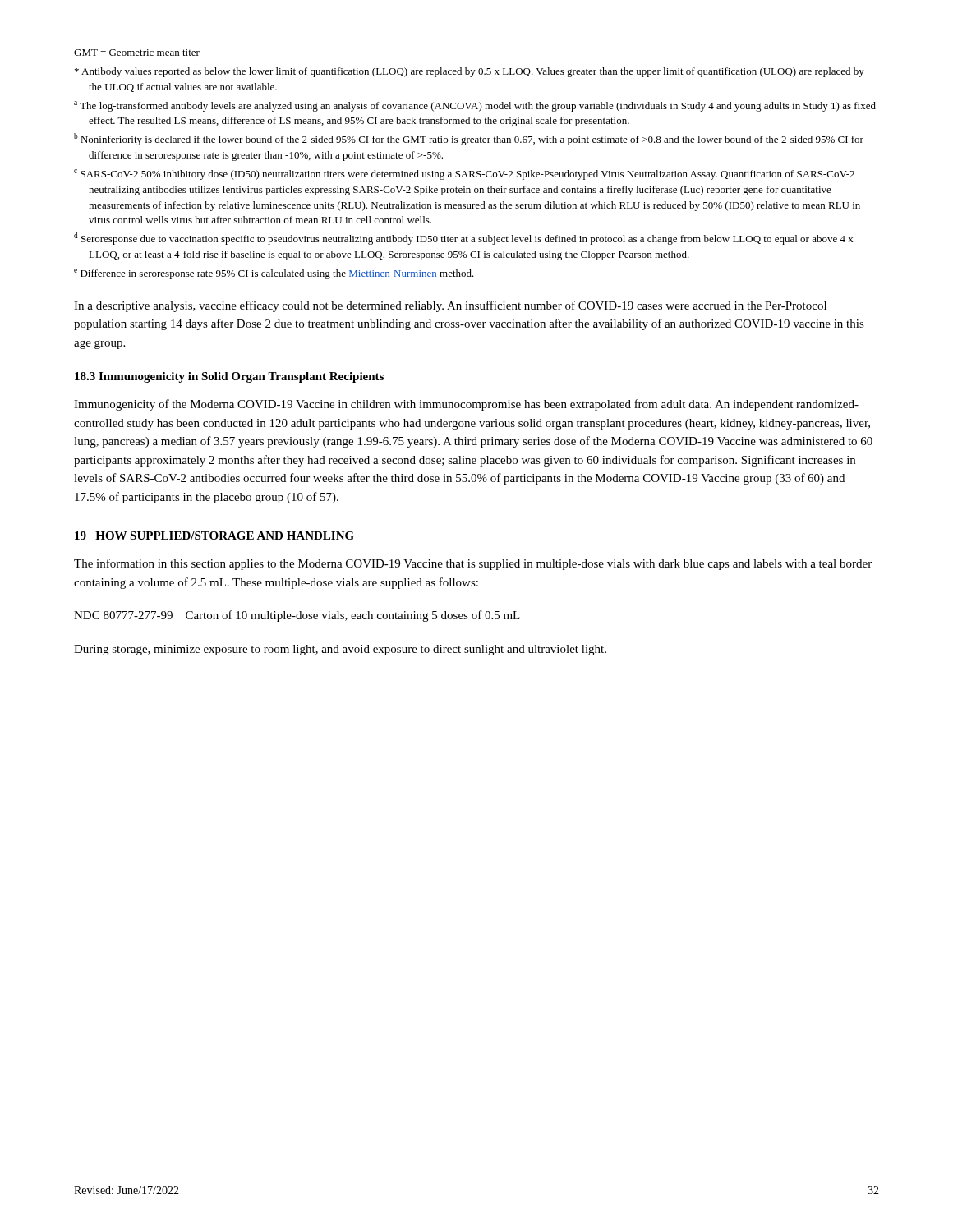Viewport: 953px width, 1232px height.
Task: Locate the block of text that opens with "NDC 80777-277-99 Carton of 10 multiple-dose vials,"
Action: pyautogui.click(x=297, y=615)
